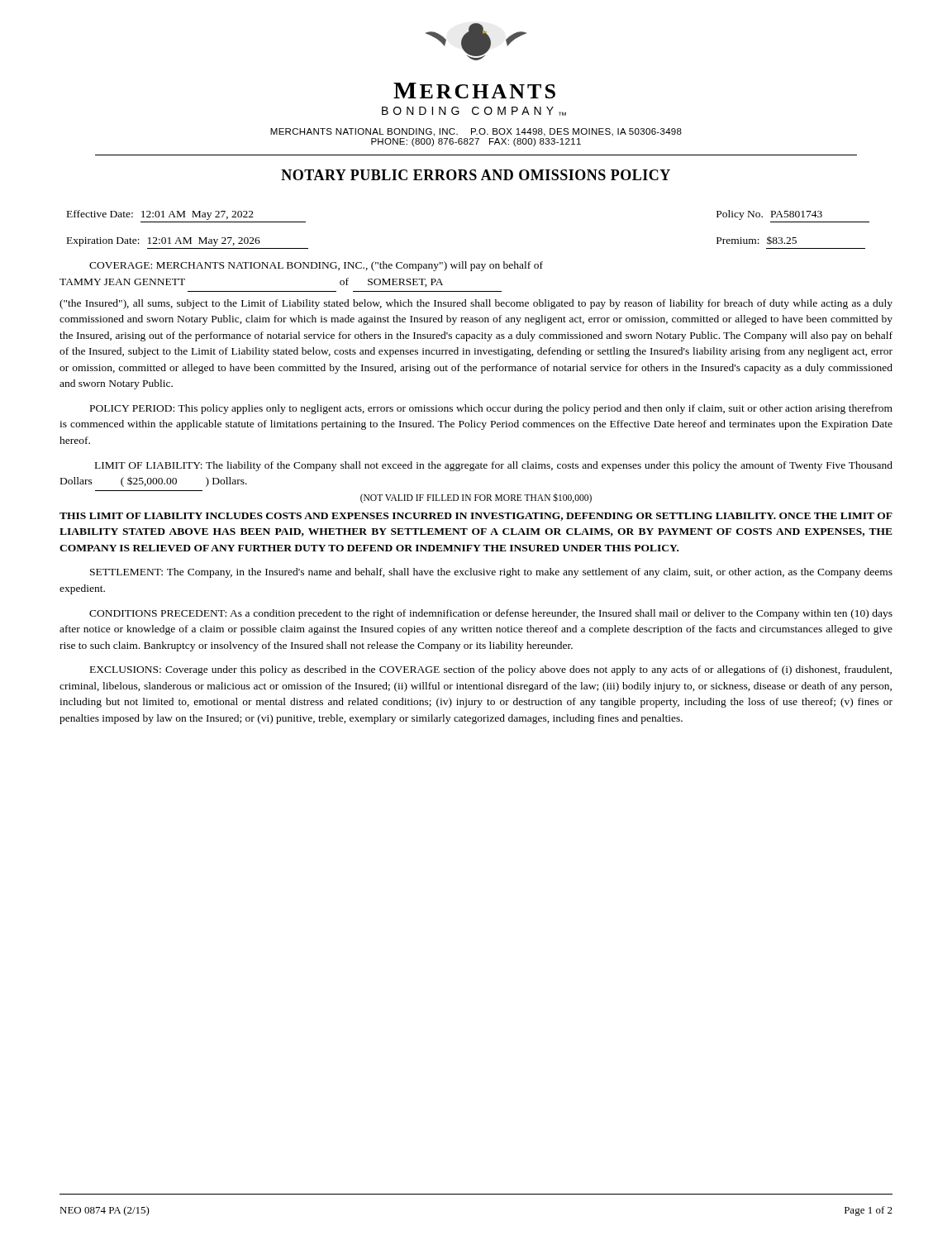Find the logo

click(476, 61)
